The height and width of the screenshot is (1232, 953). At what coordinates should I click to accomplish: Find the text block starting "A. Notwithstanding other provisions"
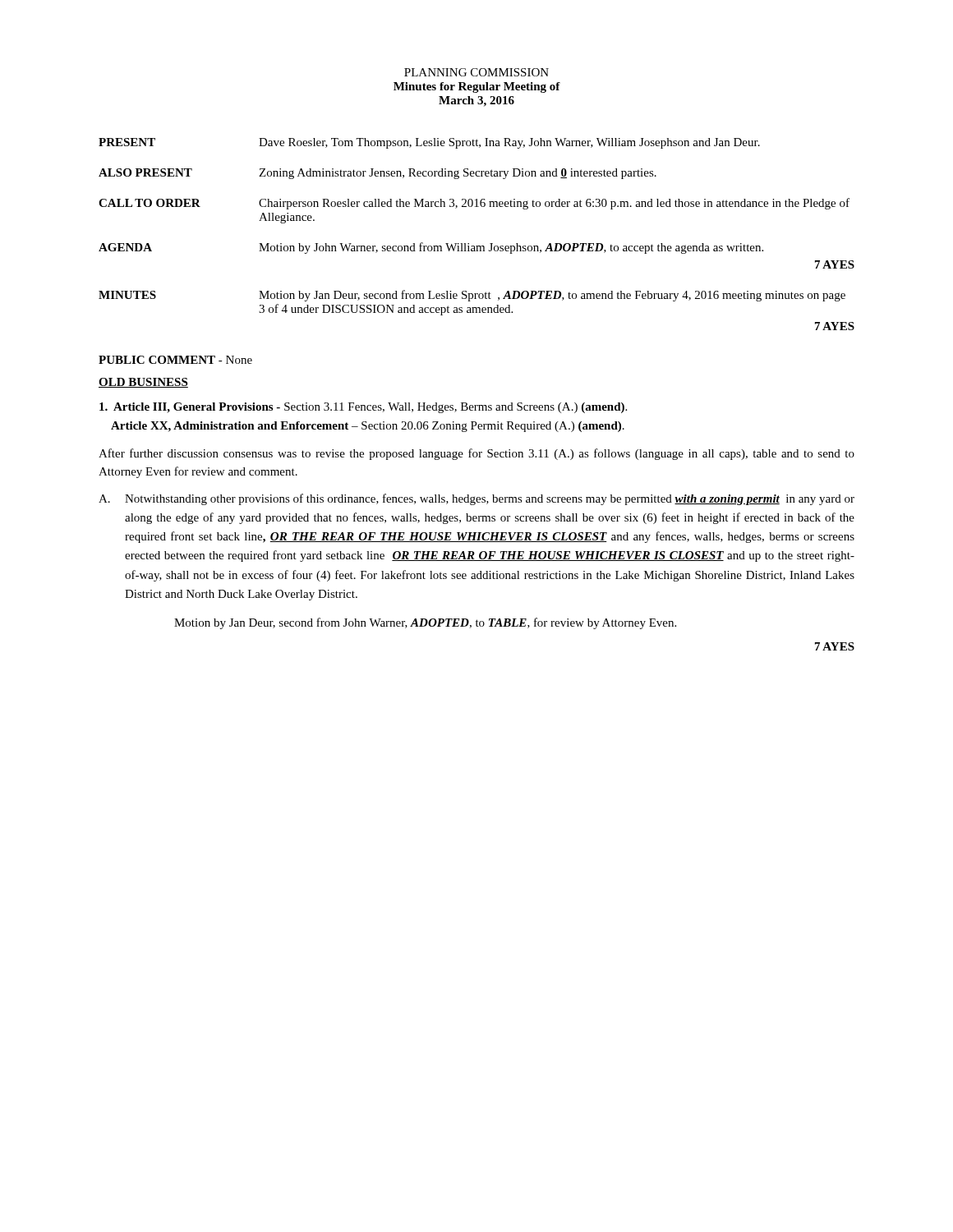coord(476,573)
